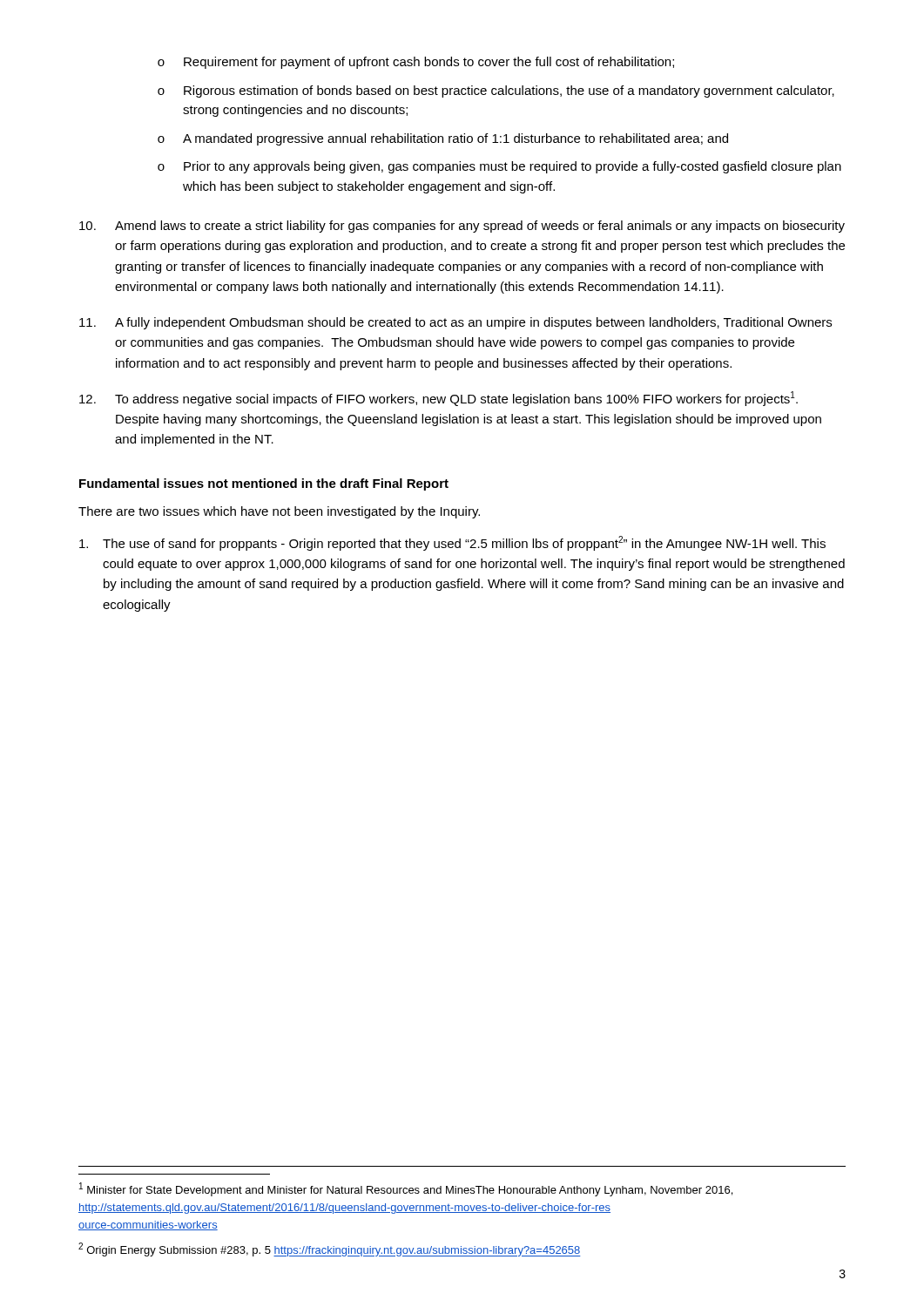Click on the block starting "2 Origin Energy Submission #283, p. 5 https://frackinginquiry.nt.gov.au/submission-library?a=452658"
The image size is (924, 1307).
point(329,1249)
